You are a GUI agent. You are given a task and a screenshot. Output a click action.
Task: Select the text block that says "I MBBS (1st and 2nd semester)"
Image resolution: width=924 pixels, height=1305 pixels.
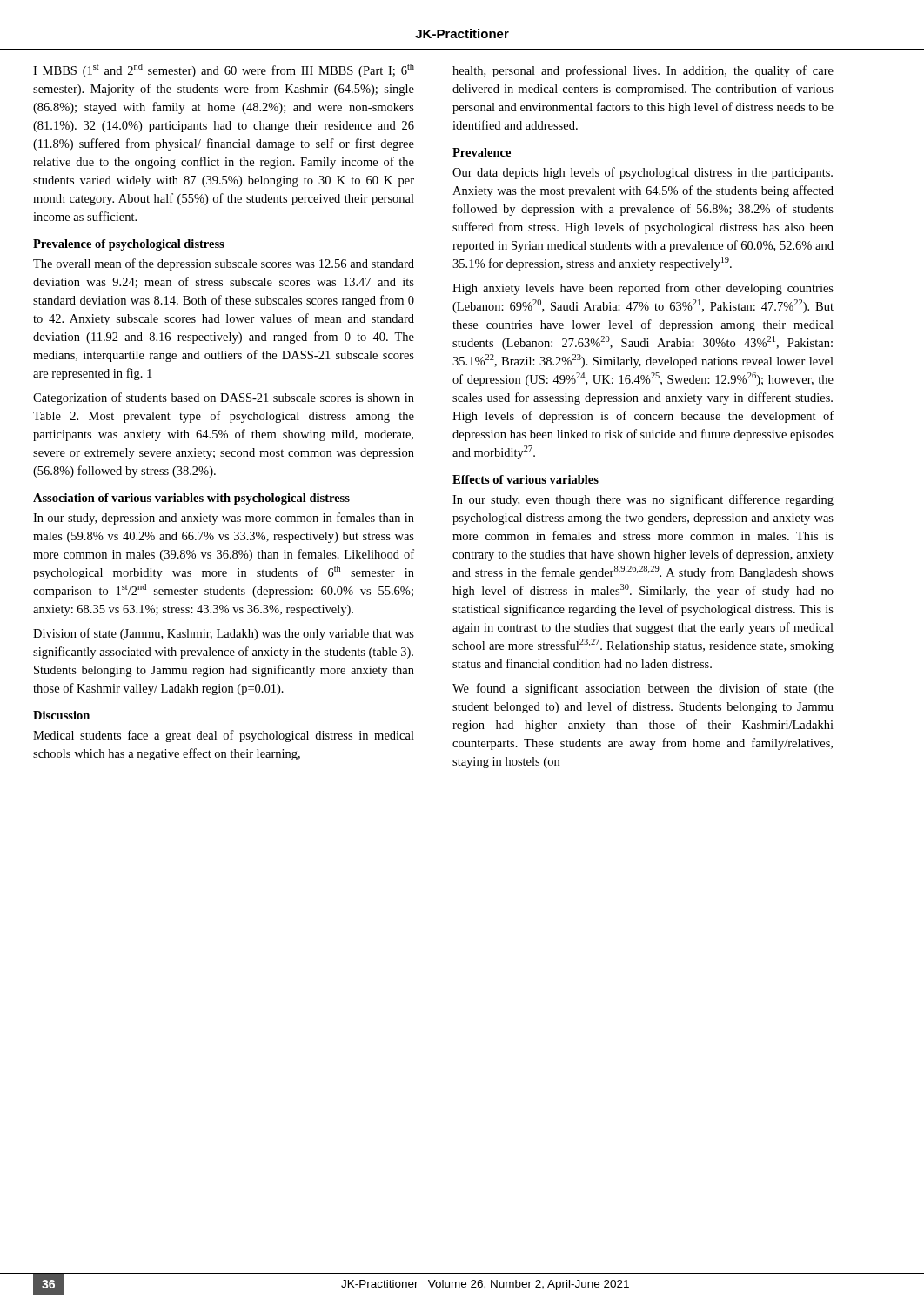click(224, 144)
